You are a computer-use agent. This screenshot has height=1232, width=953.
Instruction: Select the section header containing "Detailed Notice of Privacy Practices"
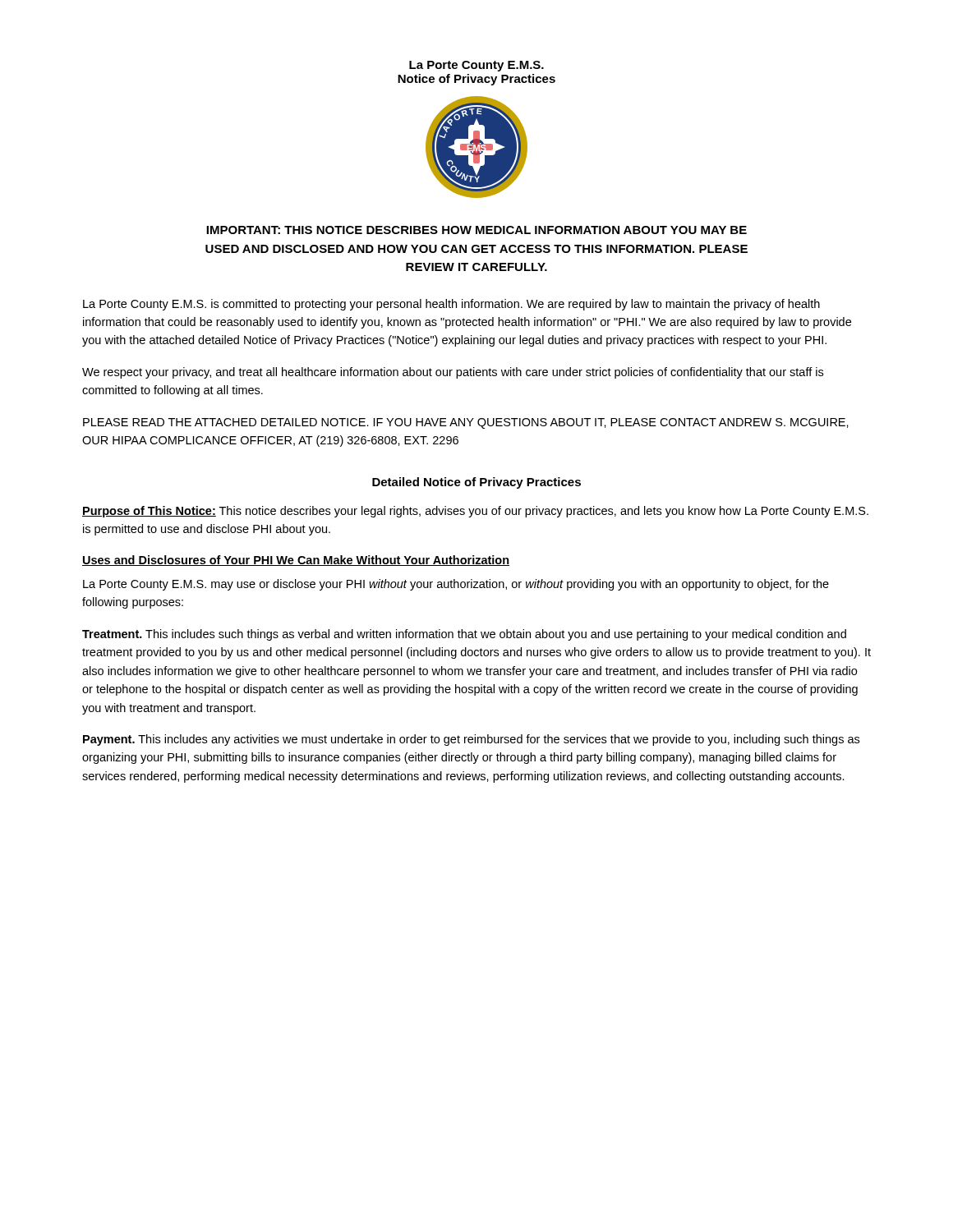pyautogui.click(x=476, y=482)
